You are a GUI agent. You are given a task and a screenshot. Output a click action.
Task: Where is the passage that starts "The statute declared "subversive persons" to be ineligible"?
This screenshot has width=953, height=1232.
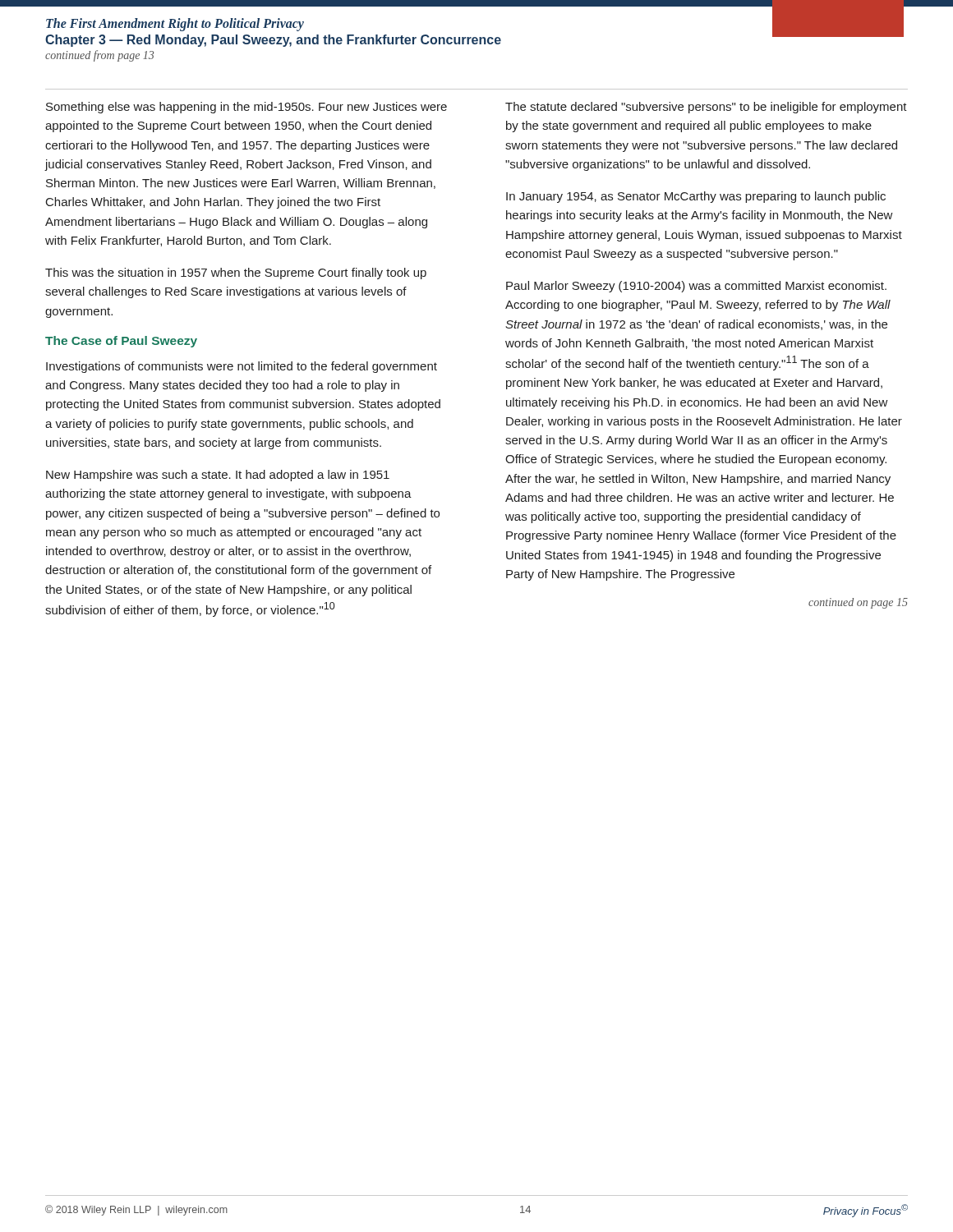click(706, 135)
